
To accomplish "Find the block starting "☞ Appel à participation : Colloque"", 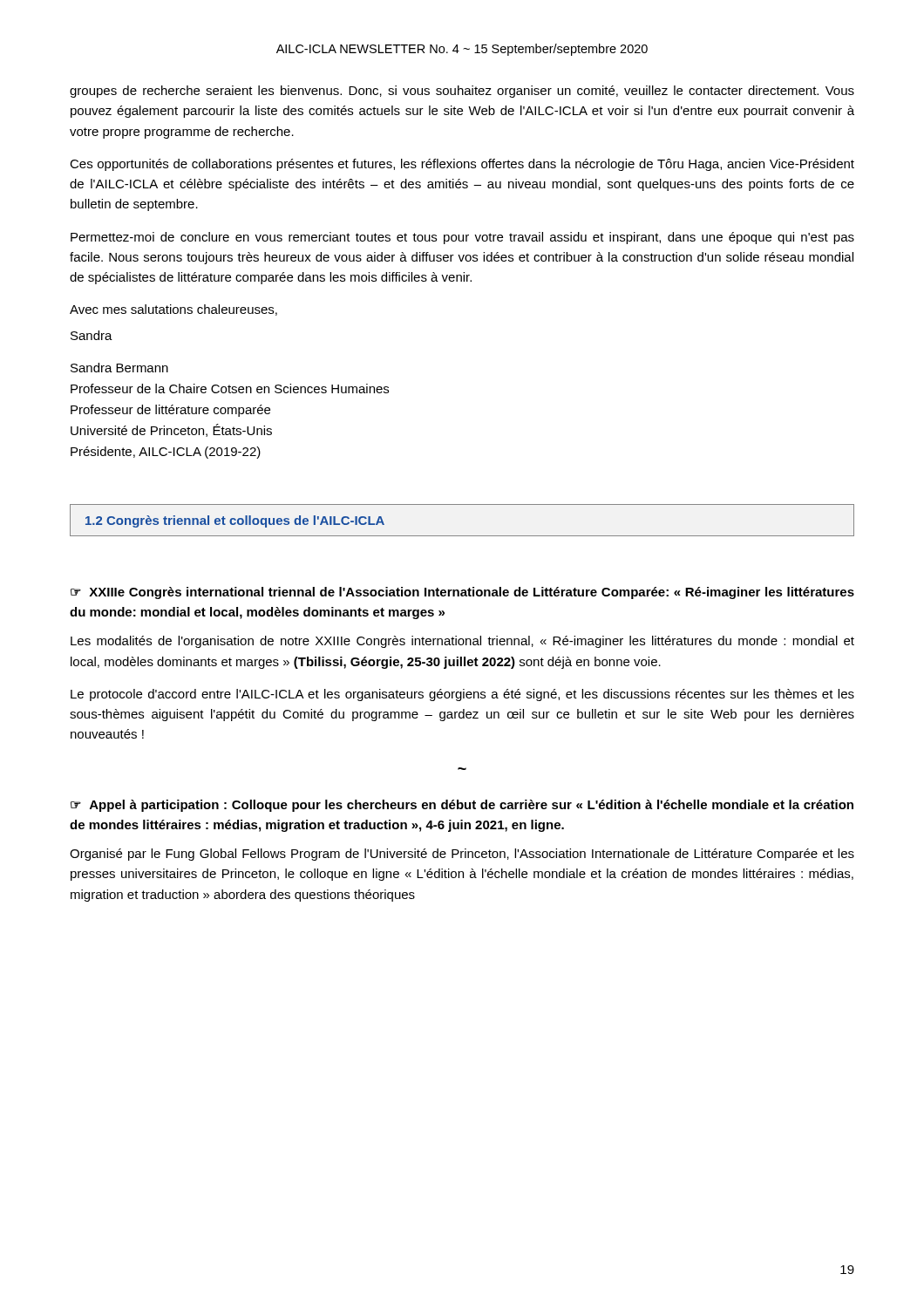I will click(x=462, y=814).
